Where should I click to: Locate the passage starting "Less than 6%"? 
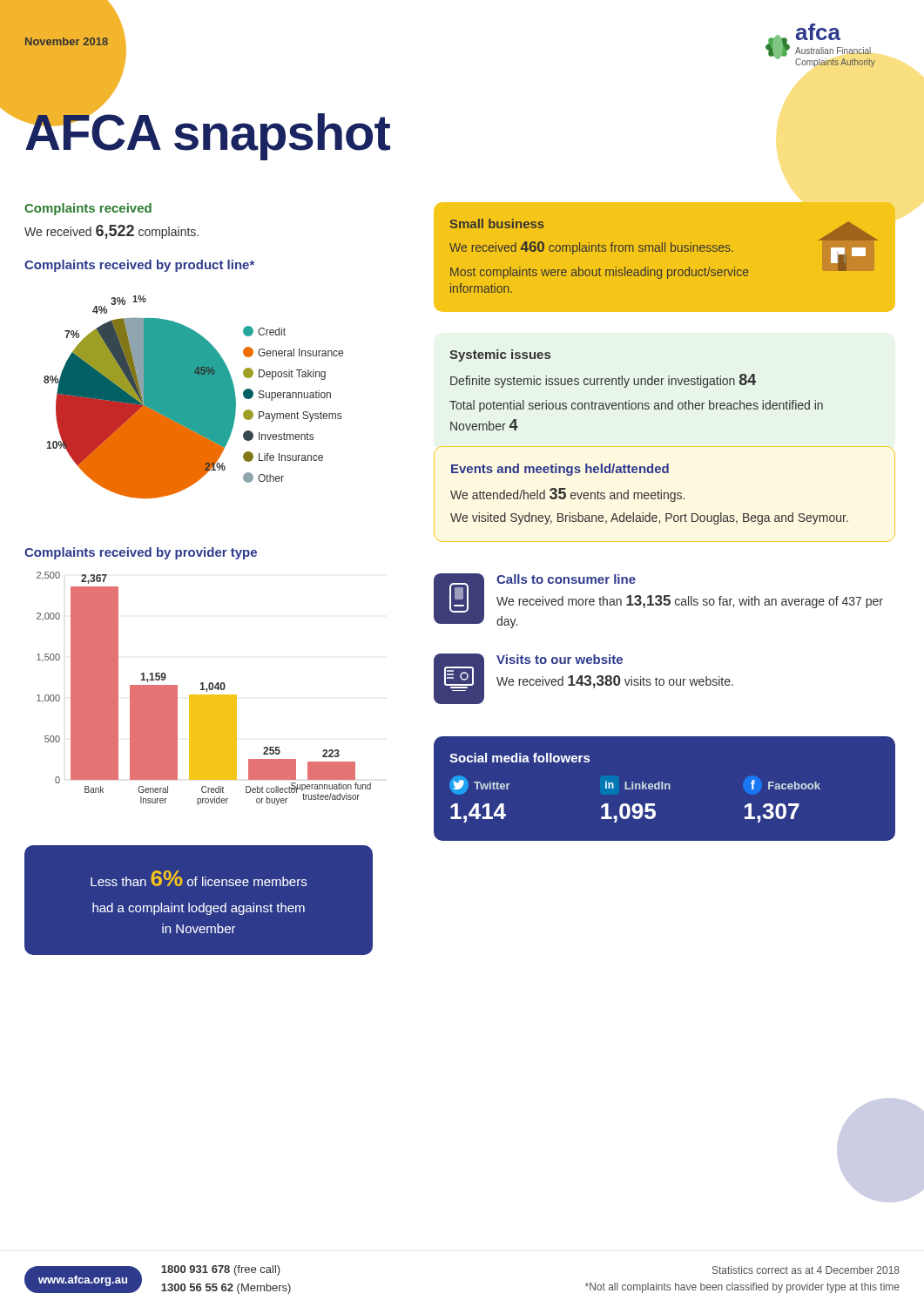[x=199, y=900]
